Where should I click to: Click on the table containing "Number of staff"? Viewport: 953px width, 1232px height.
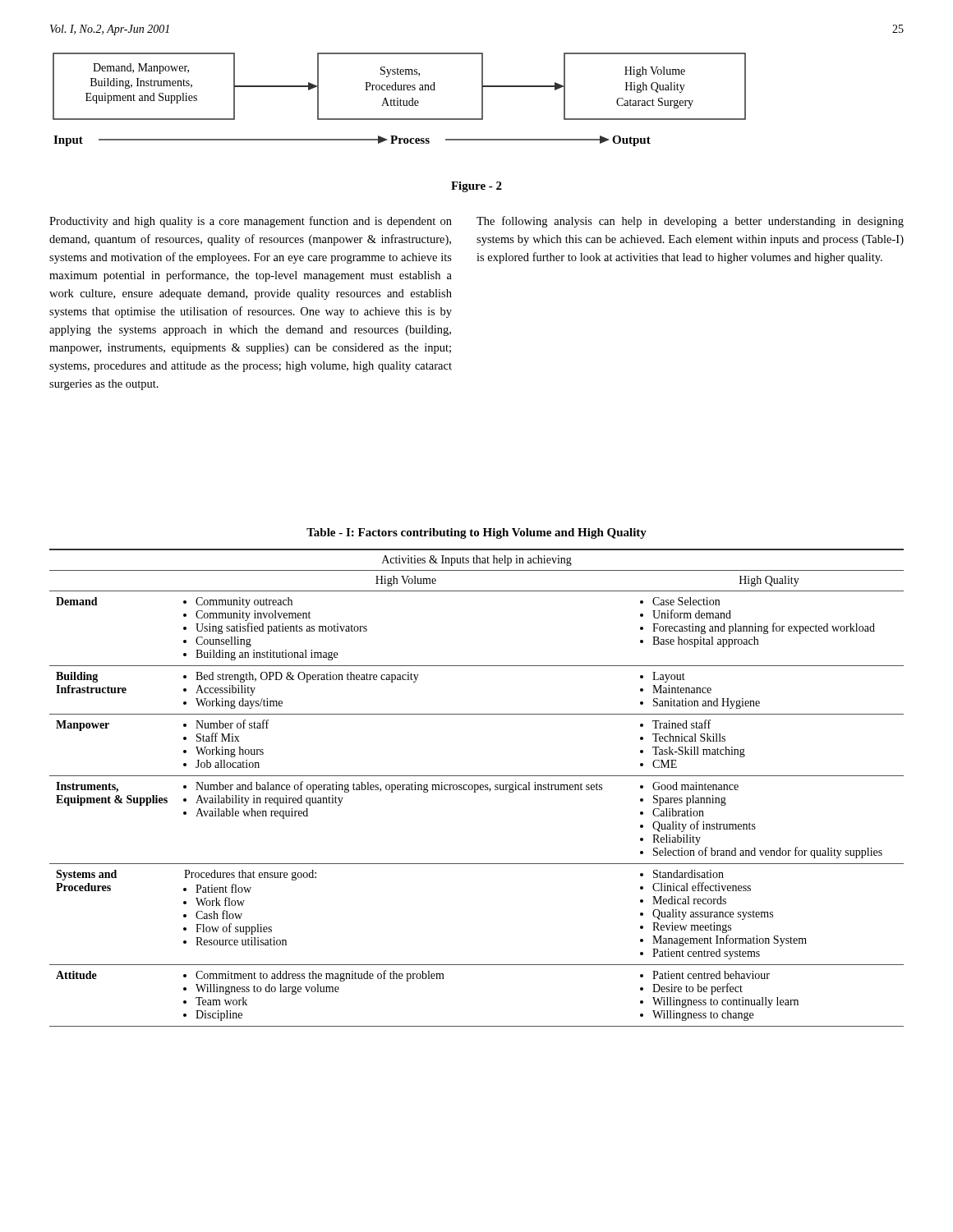[x=476, y=788]
